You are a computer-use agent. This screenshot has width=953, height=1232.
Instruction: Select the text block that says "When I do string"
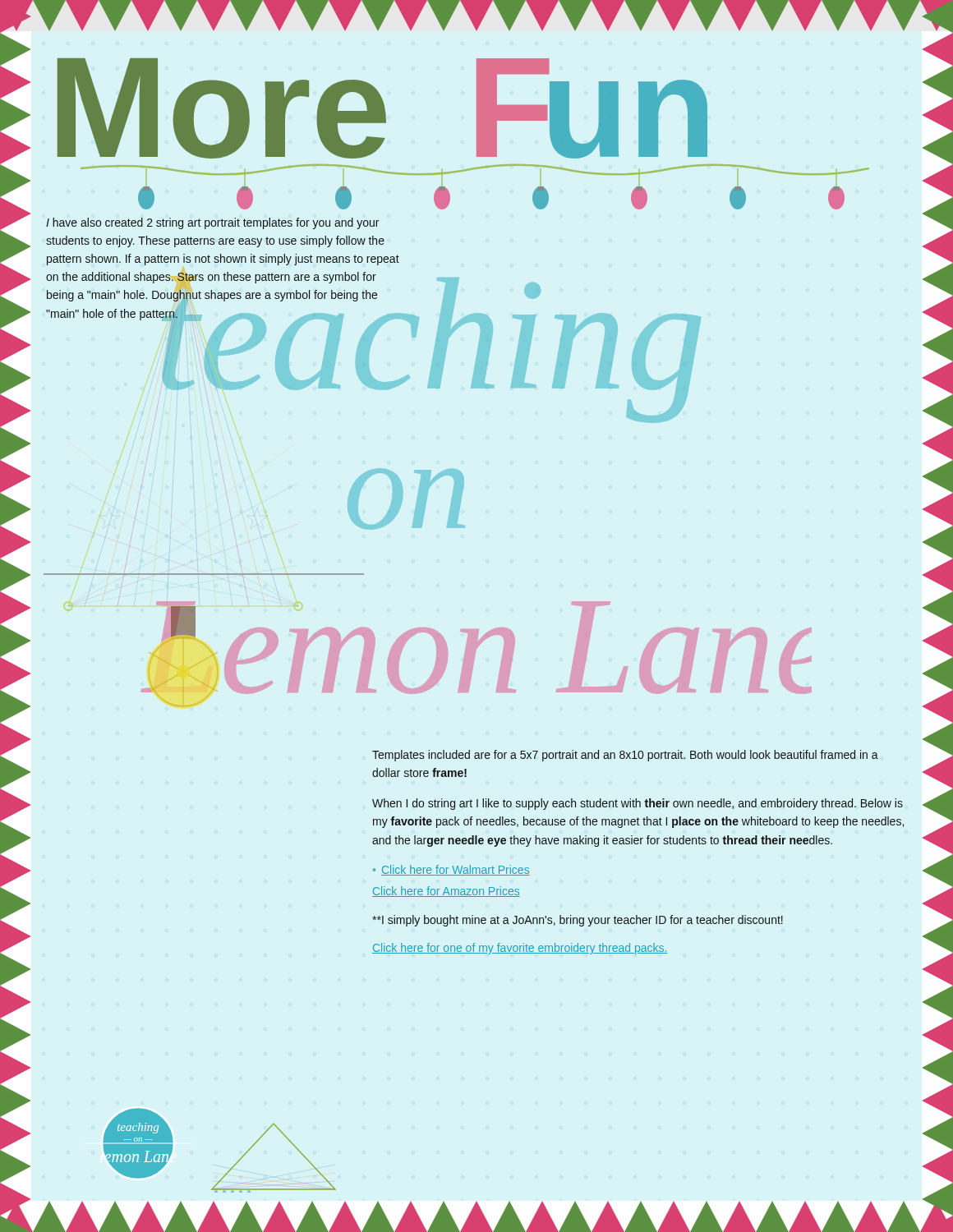click(x=638, y=821)
